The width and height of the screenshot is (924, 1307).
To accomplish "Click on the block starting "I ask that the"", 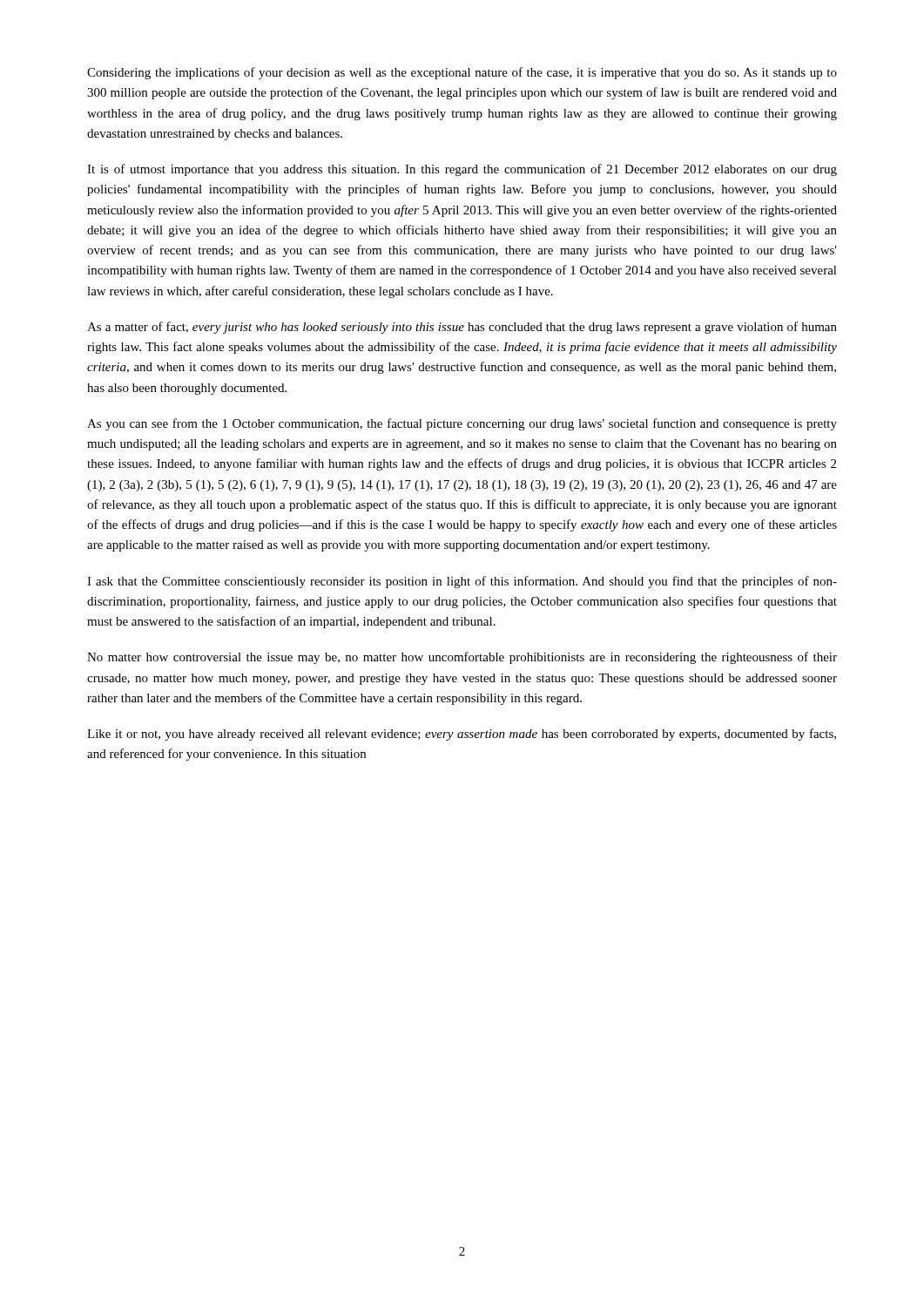I will click(x=462, y=601).
